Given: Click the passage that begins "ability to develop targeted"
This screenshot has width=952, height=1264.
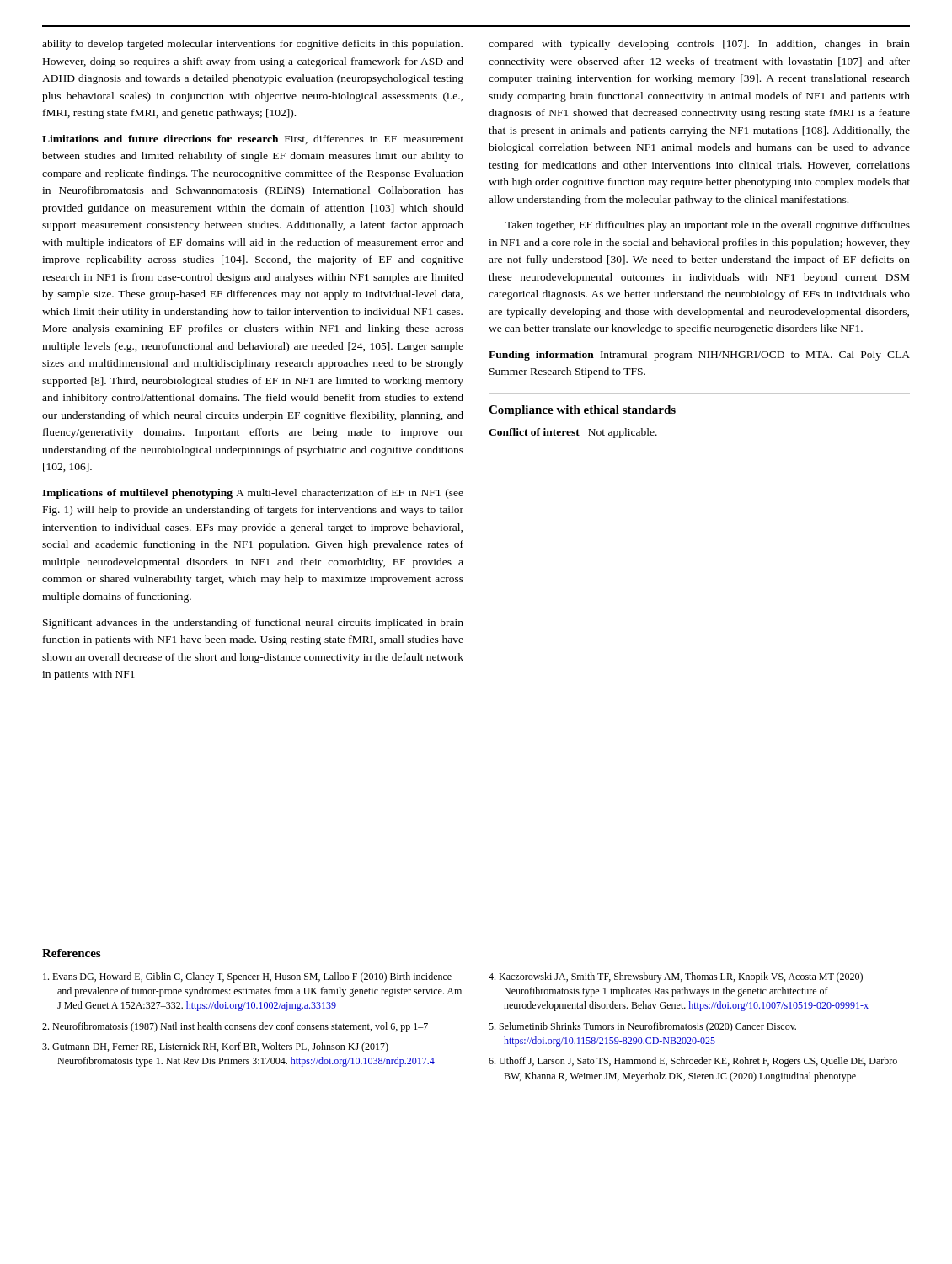Looking at the screenshot, I should tap(253, 79).
